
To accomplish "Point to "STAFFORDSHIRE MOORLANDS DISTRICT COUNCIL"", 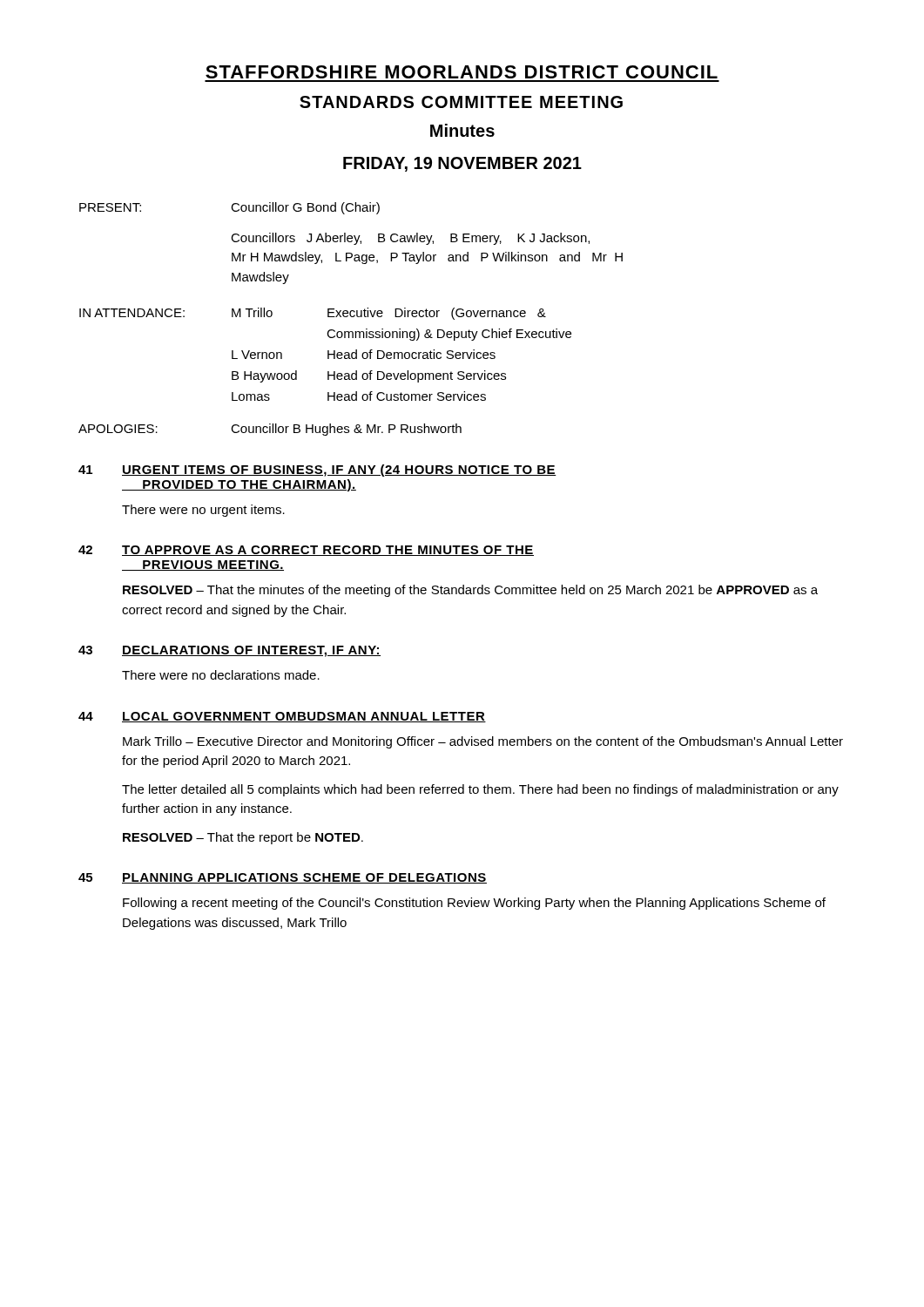I will (462, 72).
